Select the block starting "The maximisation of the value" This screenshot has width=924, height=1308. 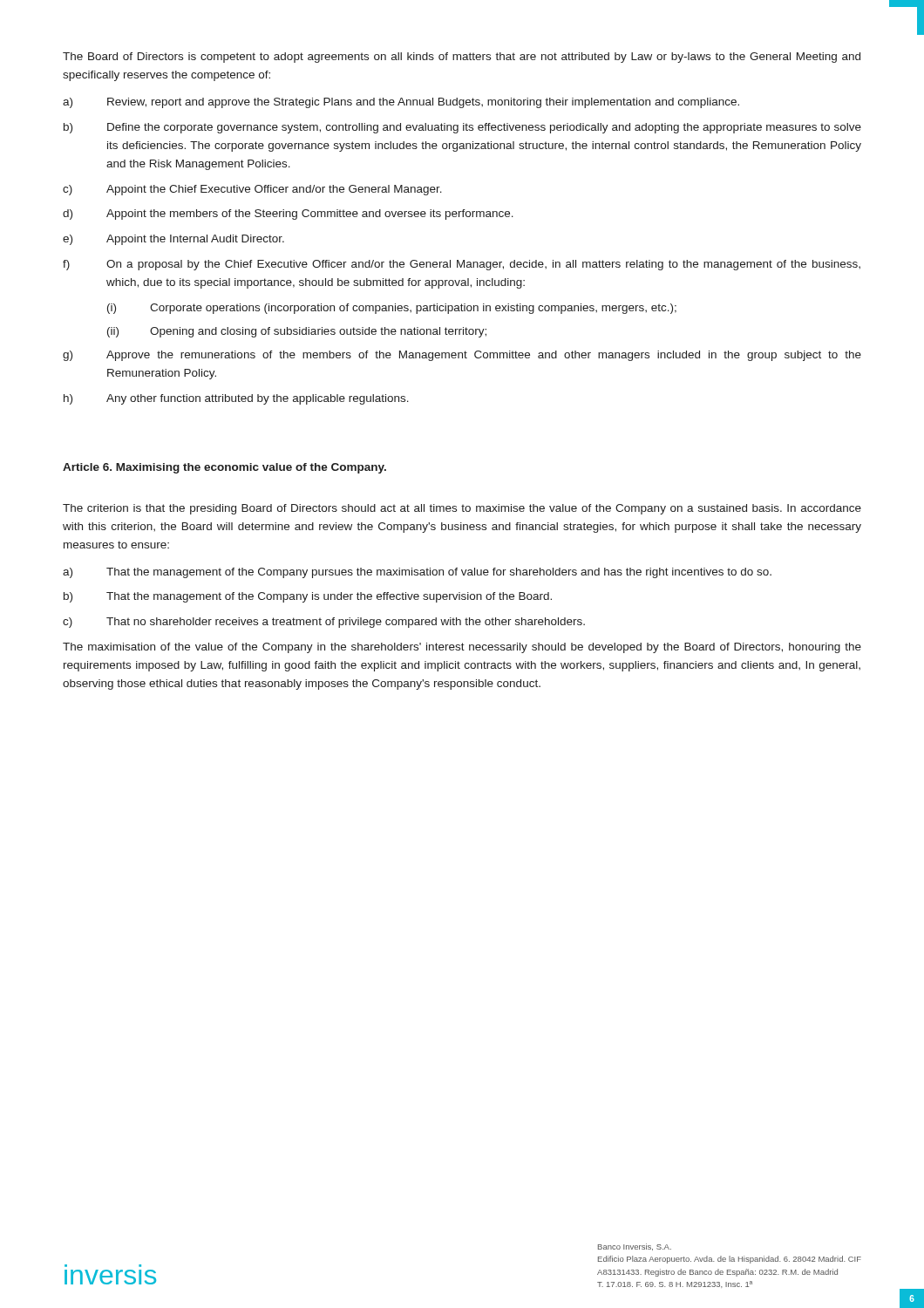462,665
